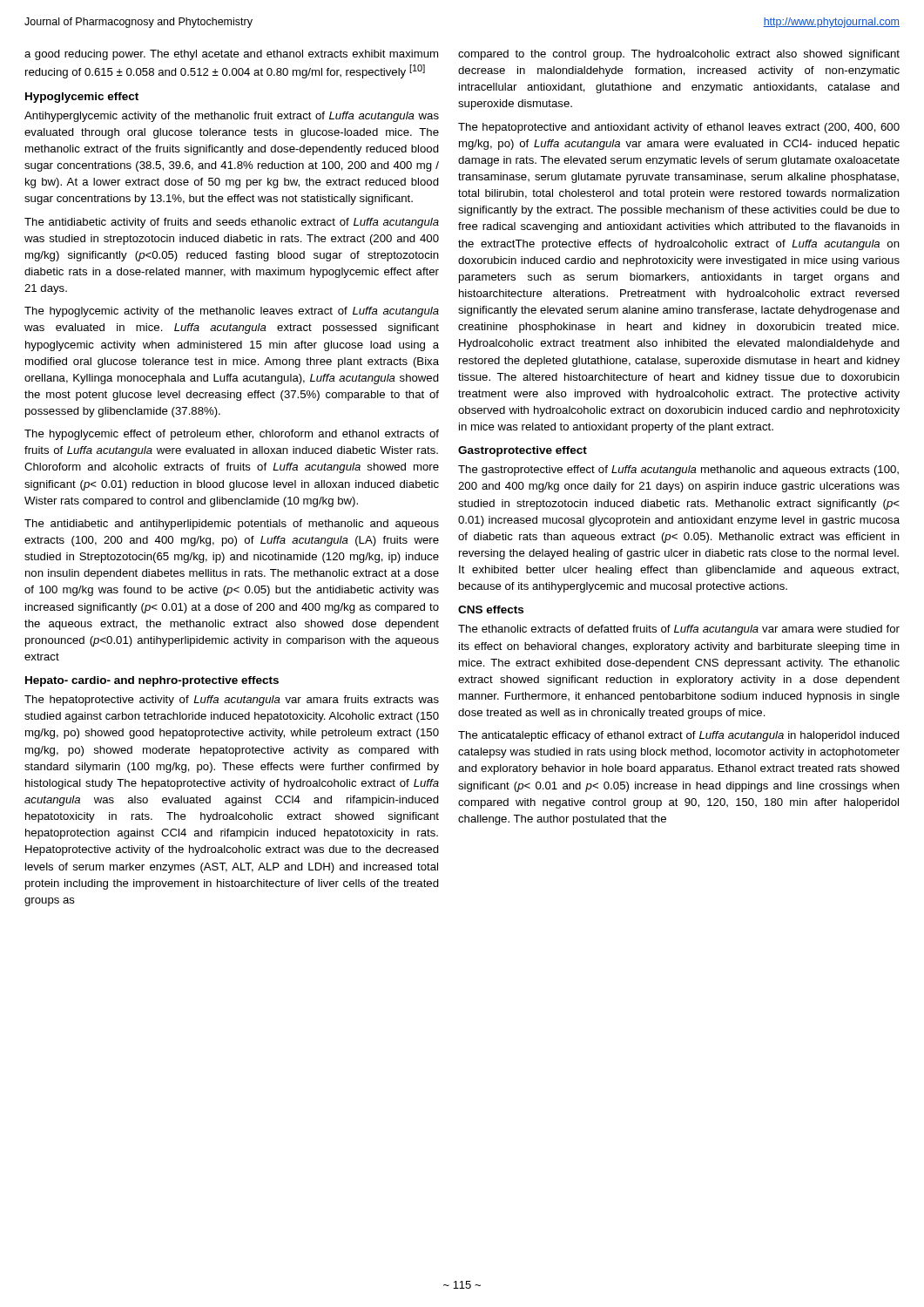Find the section header that says "Gastroprotective effect"

pyautogui.click(x=522, y=450)
